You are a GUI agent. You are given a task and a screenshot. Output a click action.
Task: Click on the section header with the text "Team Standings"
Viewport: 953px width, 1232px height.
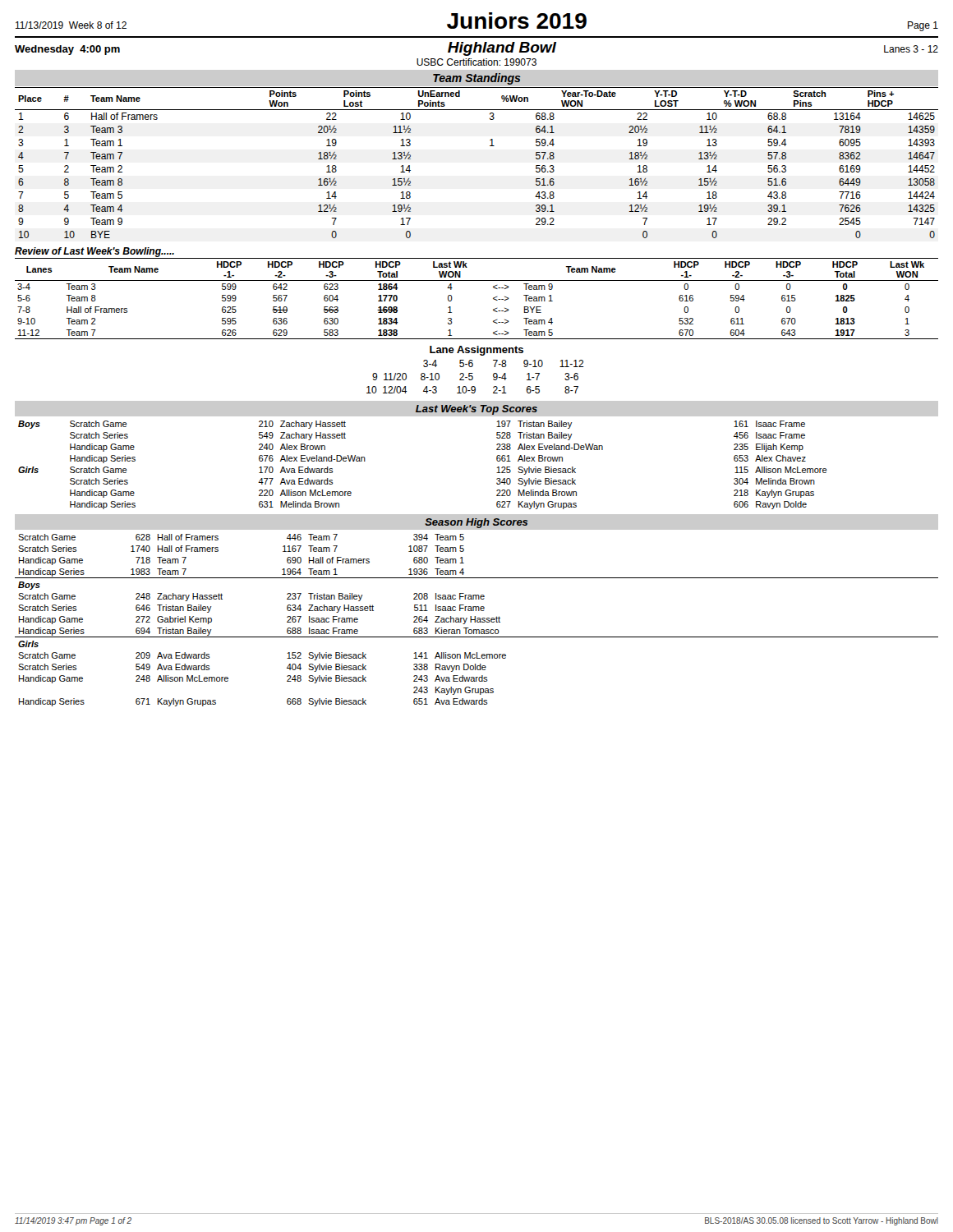point(476,78)
